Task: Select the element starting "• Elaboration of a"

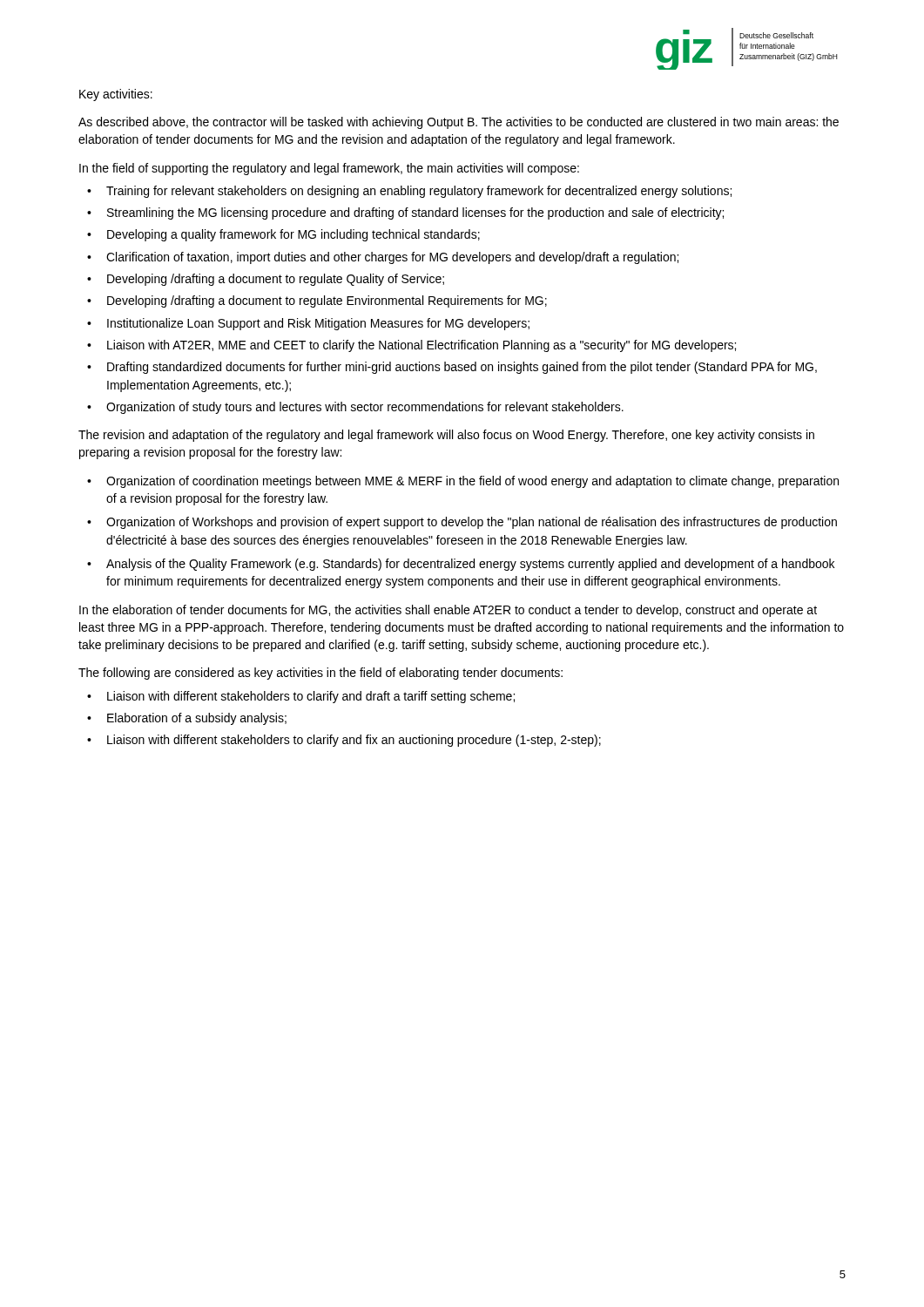Action: (187, 718)
